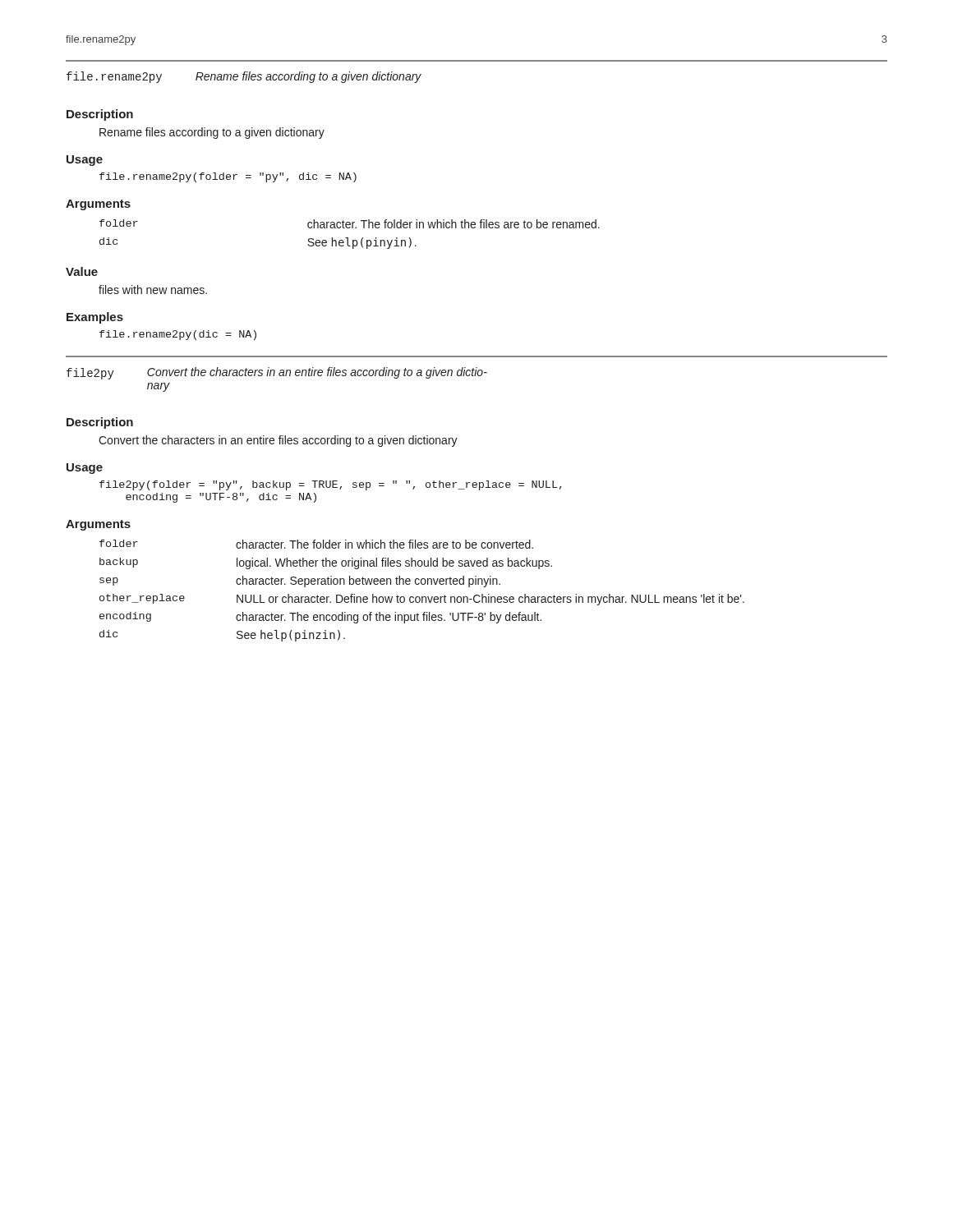Locate the block starting "file.rename2py Rename files according to a"
The image size is (953, 1232).
click(244, 77)
